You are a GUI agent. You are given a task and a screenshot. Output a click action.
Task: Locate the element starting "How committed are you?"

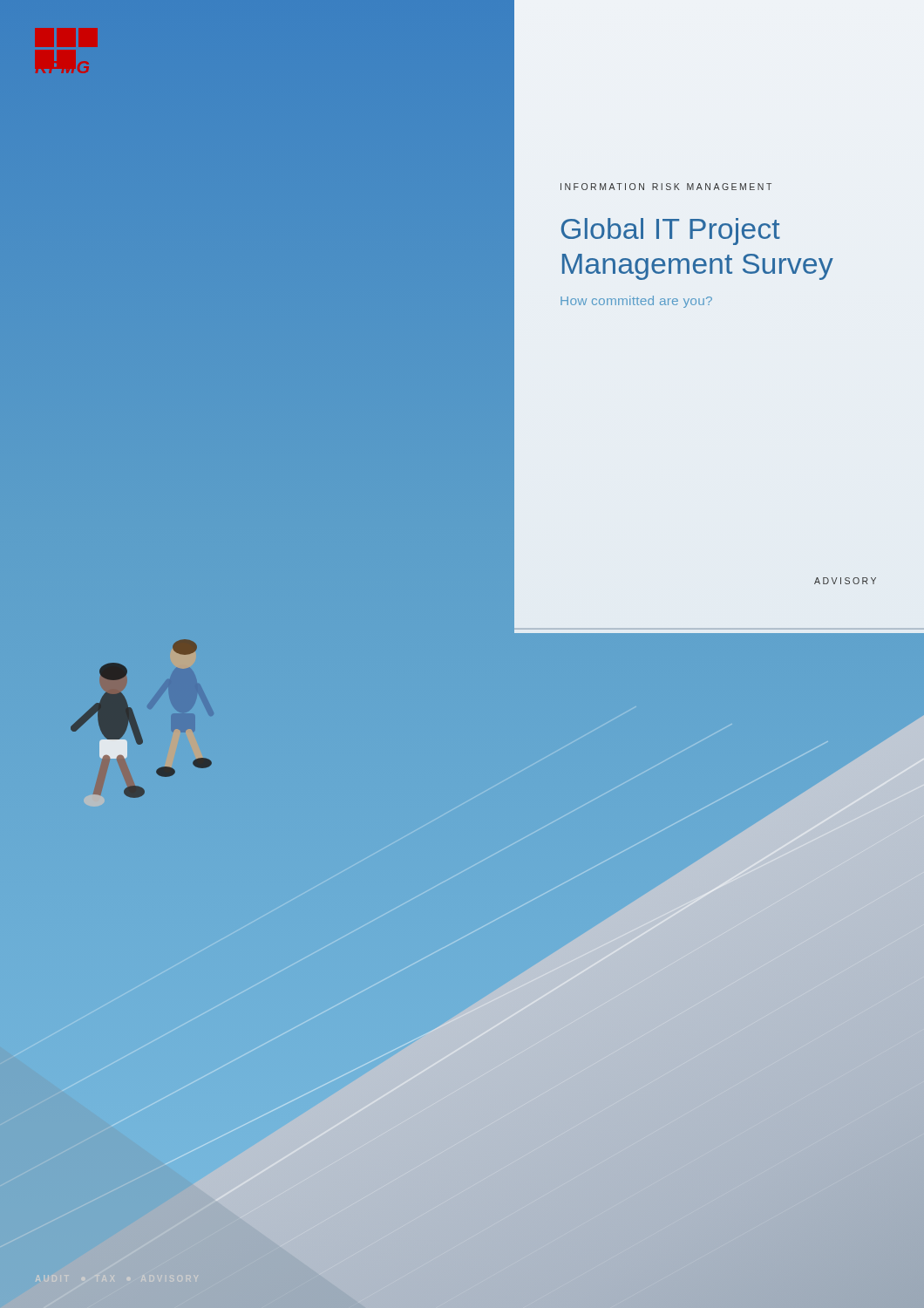(636, 301)
